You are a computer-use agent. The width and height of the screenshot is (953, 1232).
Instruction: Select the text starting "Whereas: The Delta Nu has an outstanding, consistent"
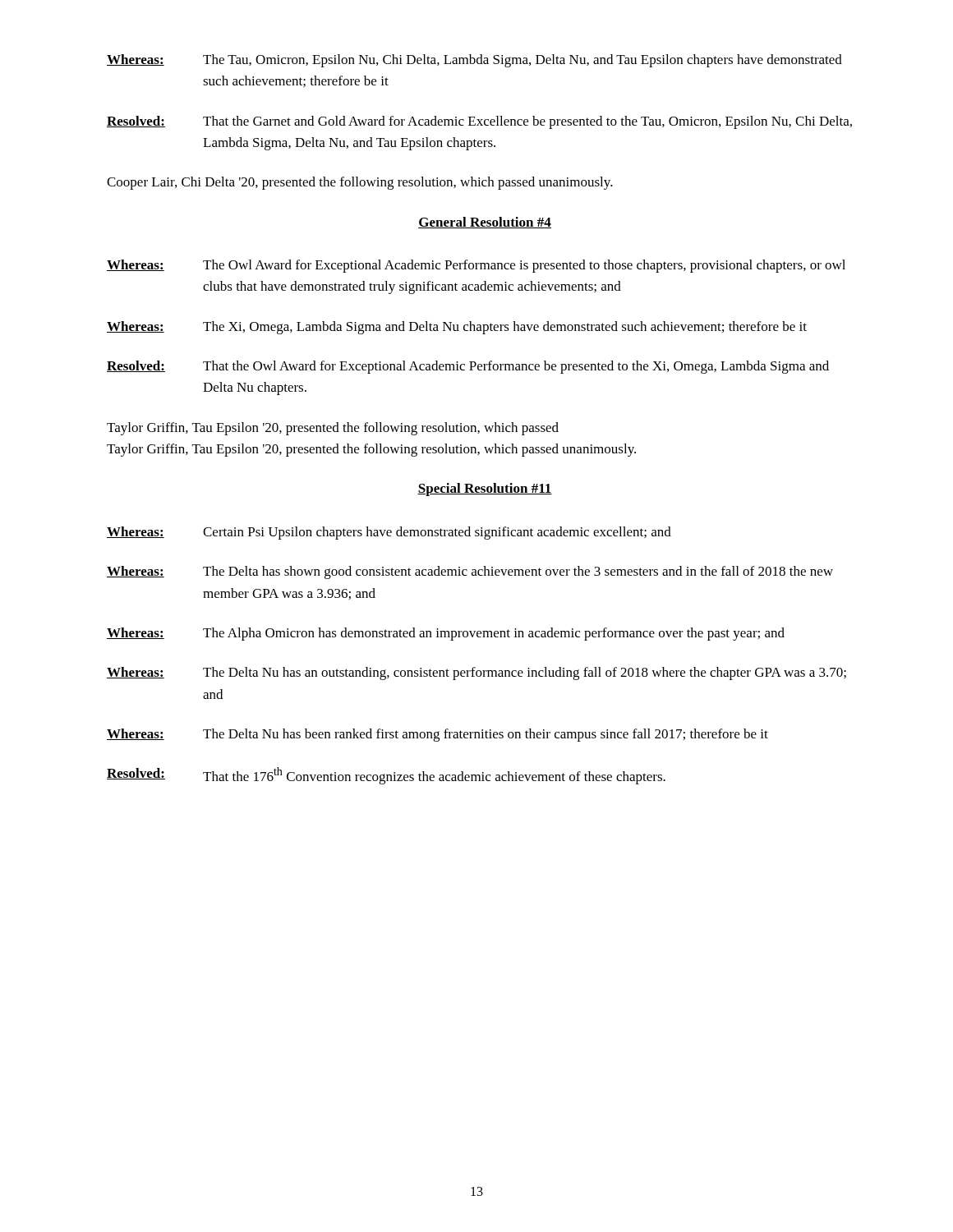[x=485, y=684]
